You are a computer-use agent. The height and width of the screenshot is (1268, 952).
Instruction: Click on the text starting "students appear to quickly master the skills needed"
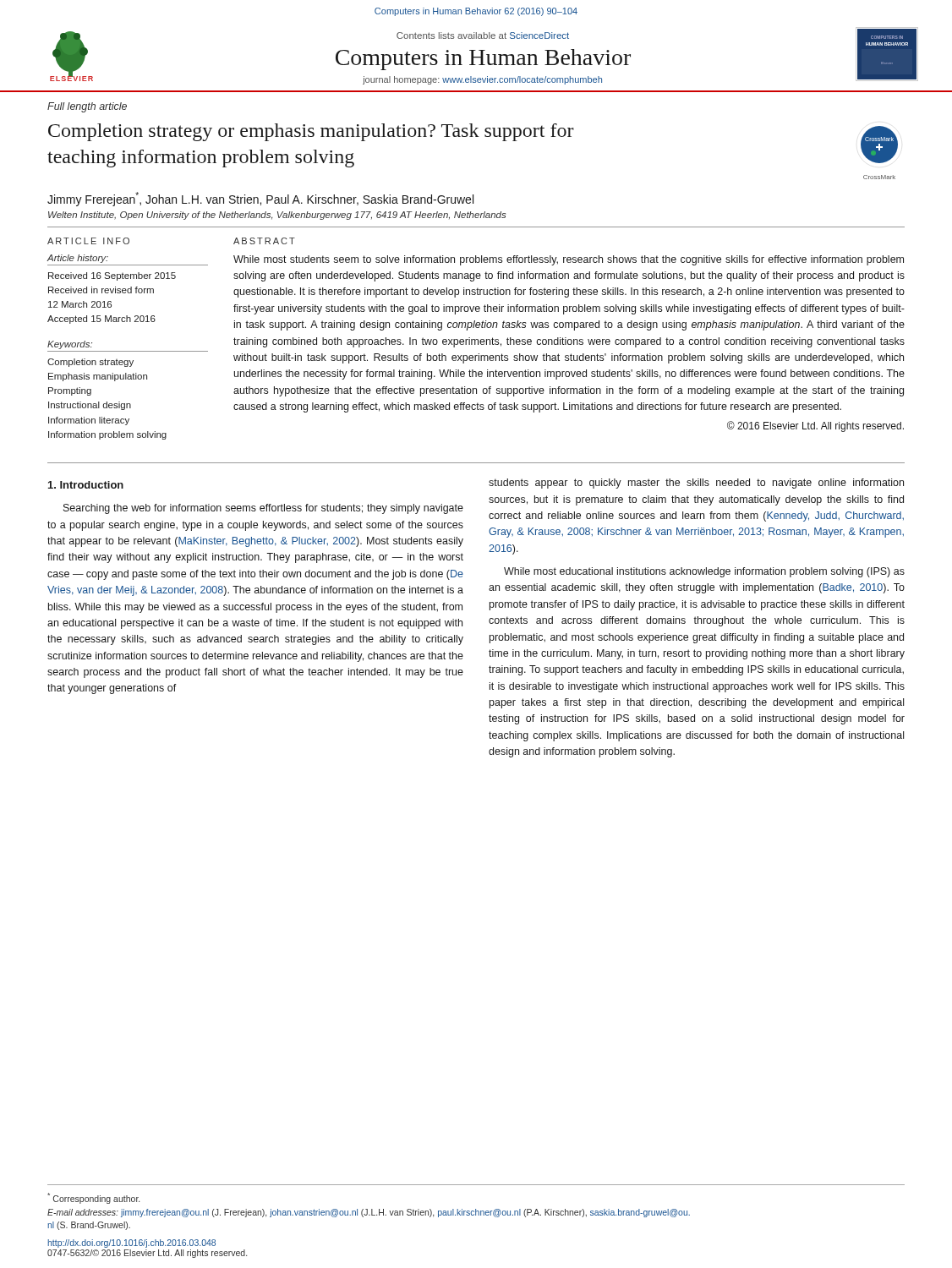(x=697, y=618)
